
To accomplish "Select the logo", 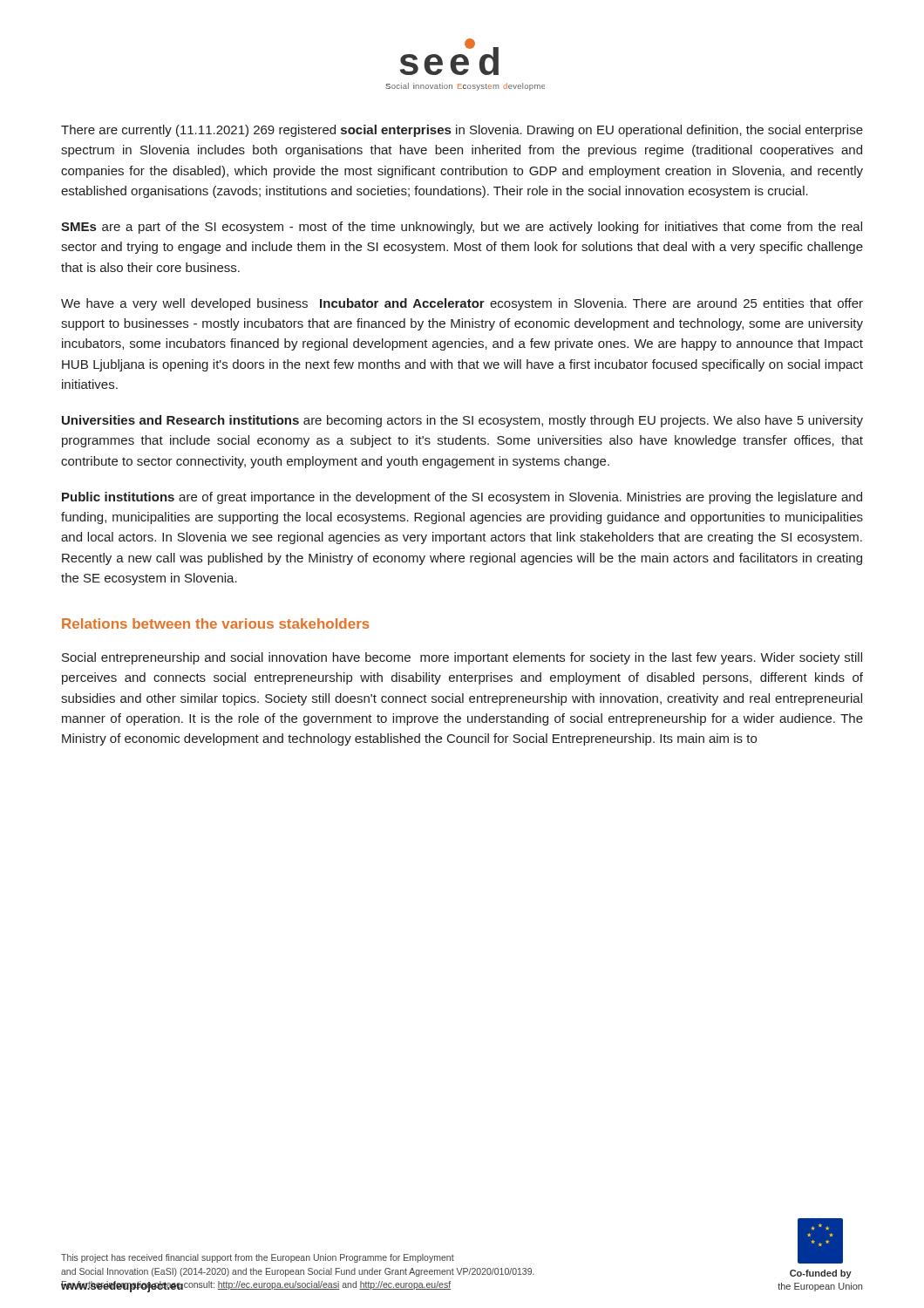I will click(x=462, y=60).
